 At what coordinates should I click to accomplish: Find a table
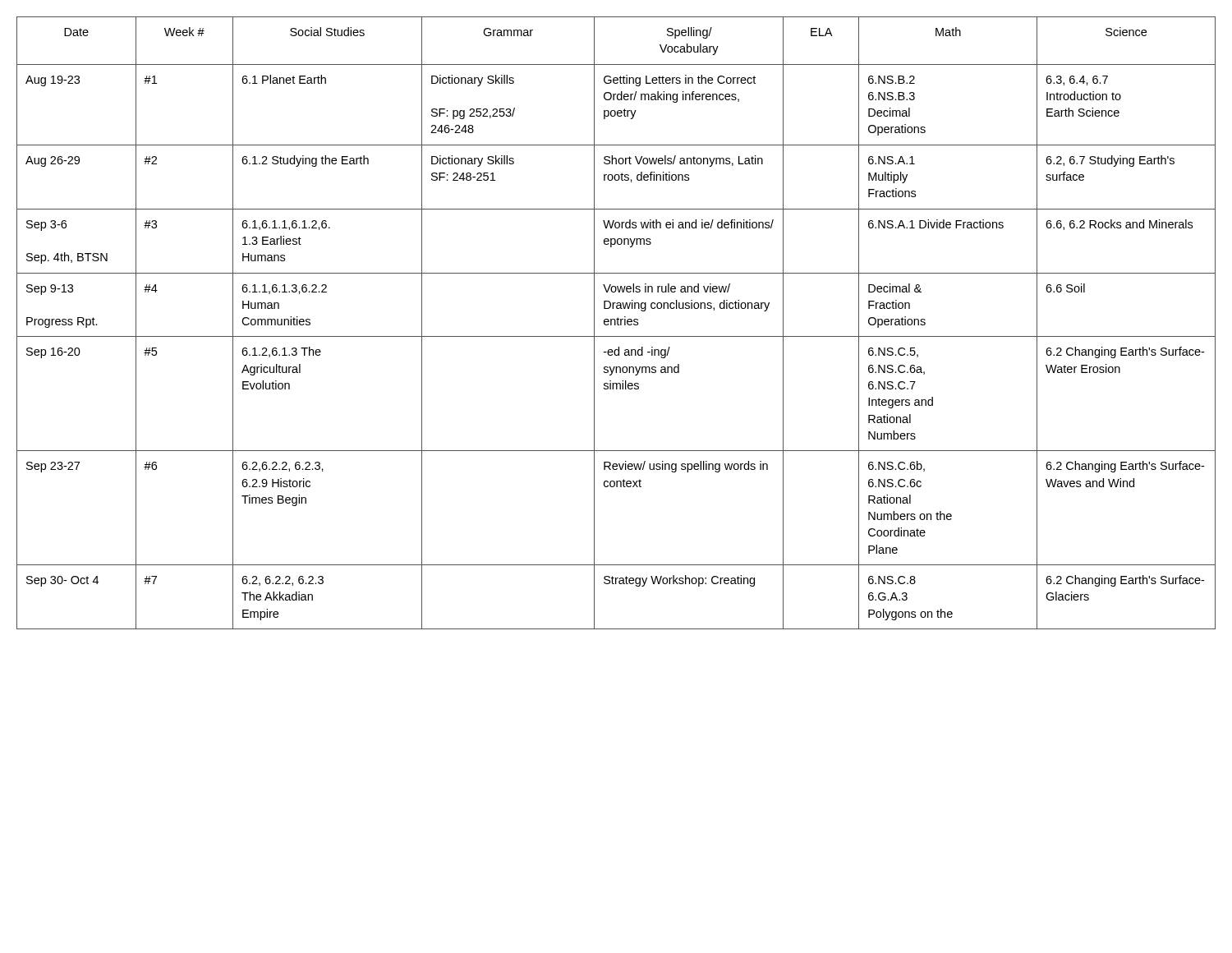click(616, 323)
